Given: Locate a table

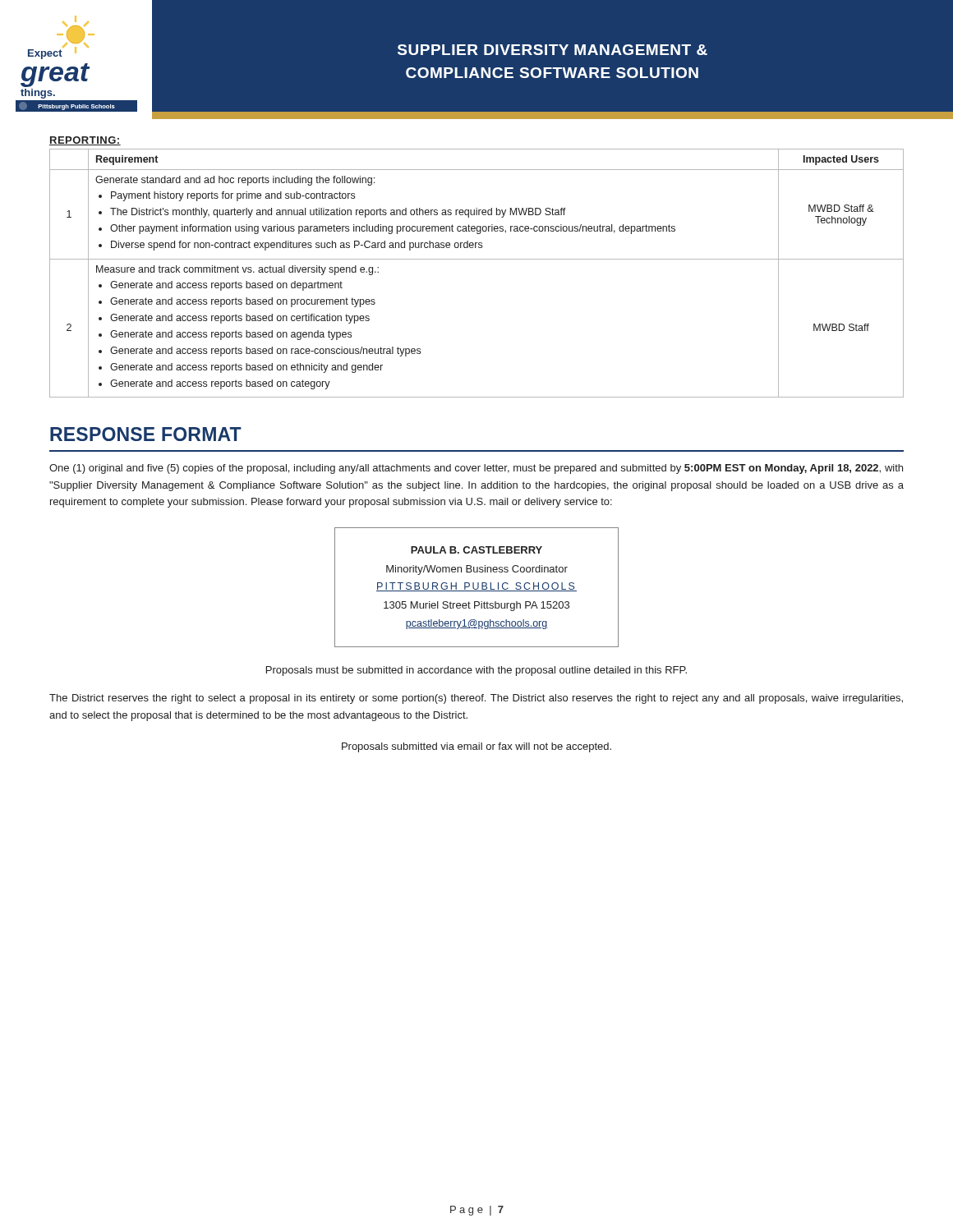Looking at the screenshot, I should 476,273.
